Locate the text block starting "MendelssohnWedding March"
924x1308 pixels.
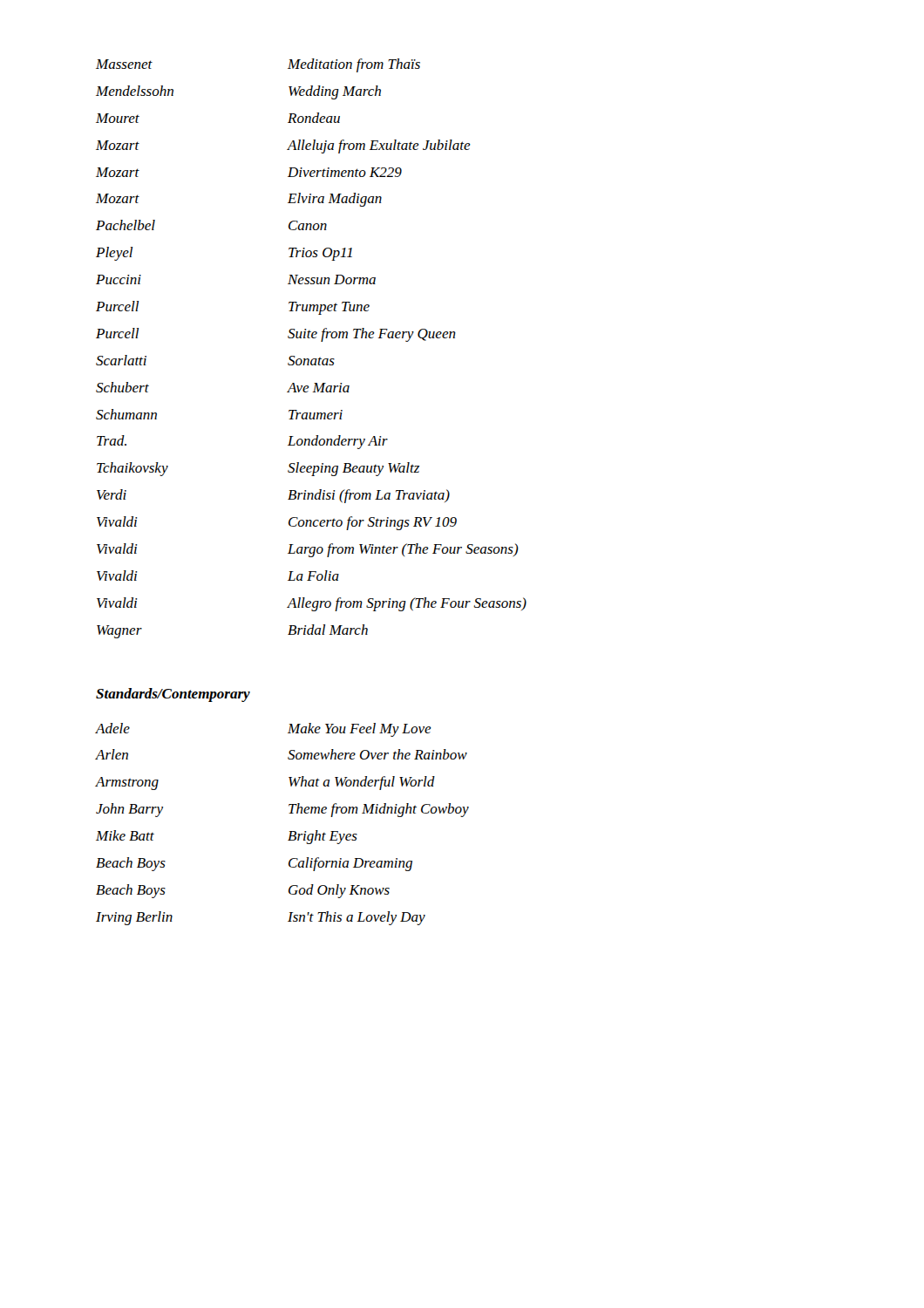[x=142, y=92]
